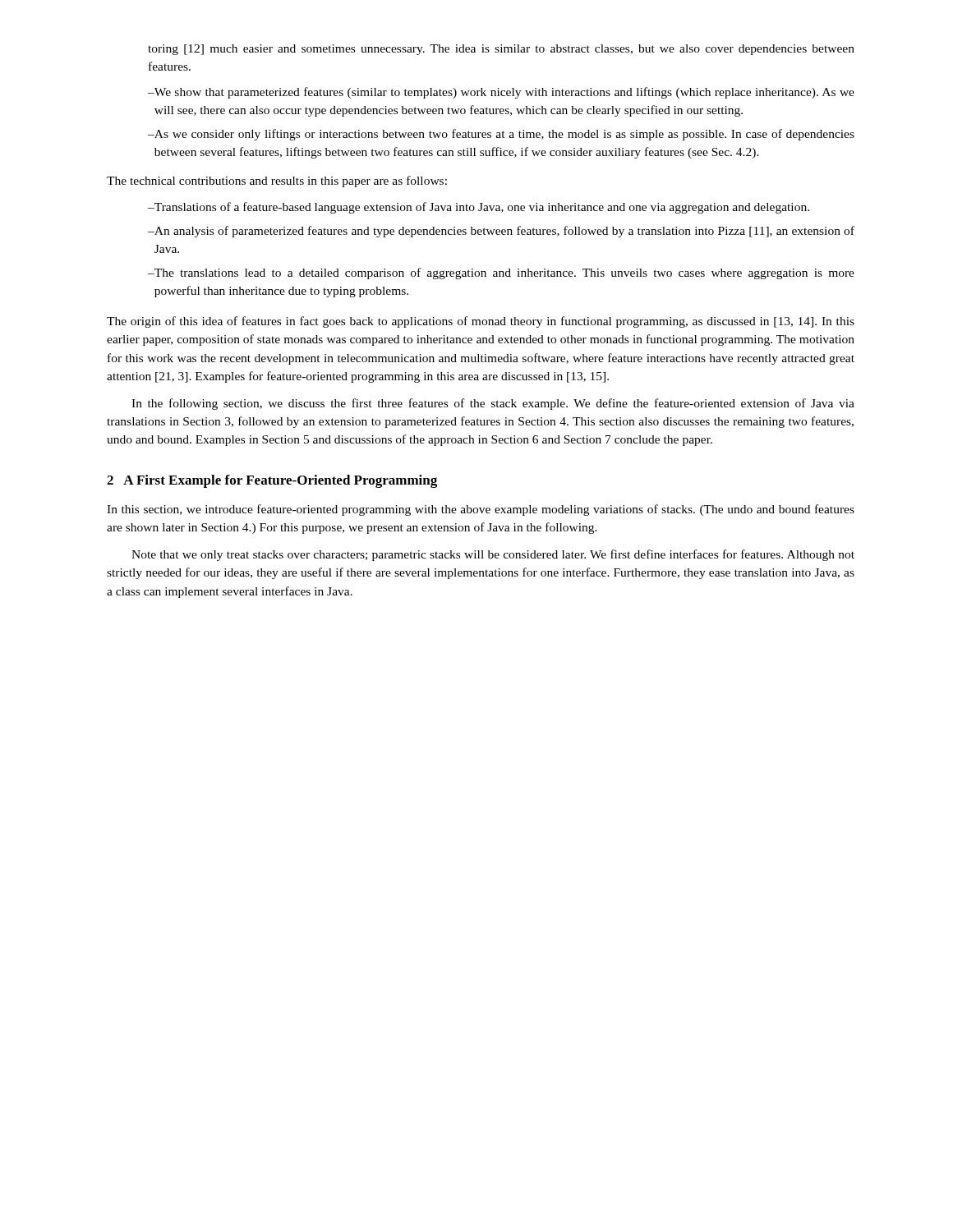Point to the section header beginning "2 A First"
Screen dimensions: 1232x953
point(272,480)
